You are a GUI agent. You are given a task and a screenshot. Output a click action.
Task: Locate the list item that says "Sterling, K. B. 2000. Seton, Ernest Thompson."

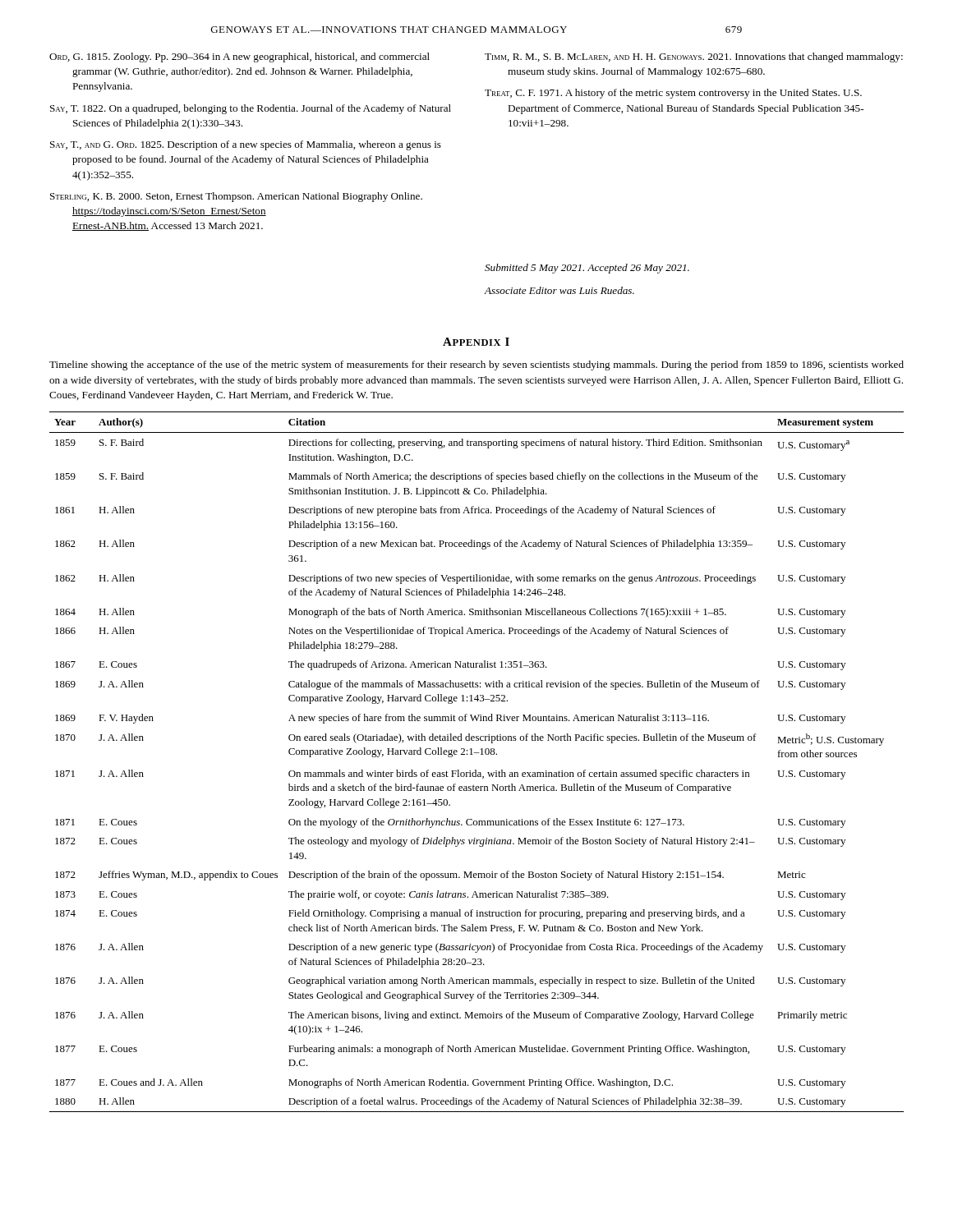click(x=236, y=211)
